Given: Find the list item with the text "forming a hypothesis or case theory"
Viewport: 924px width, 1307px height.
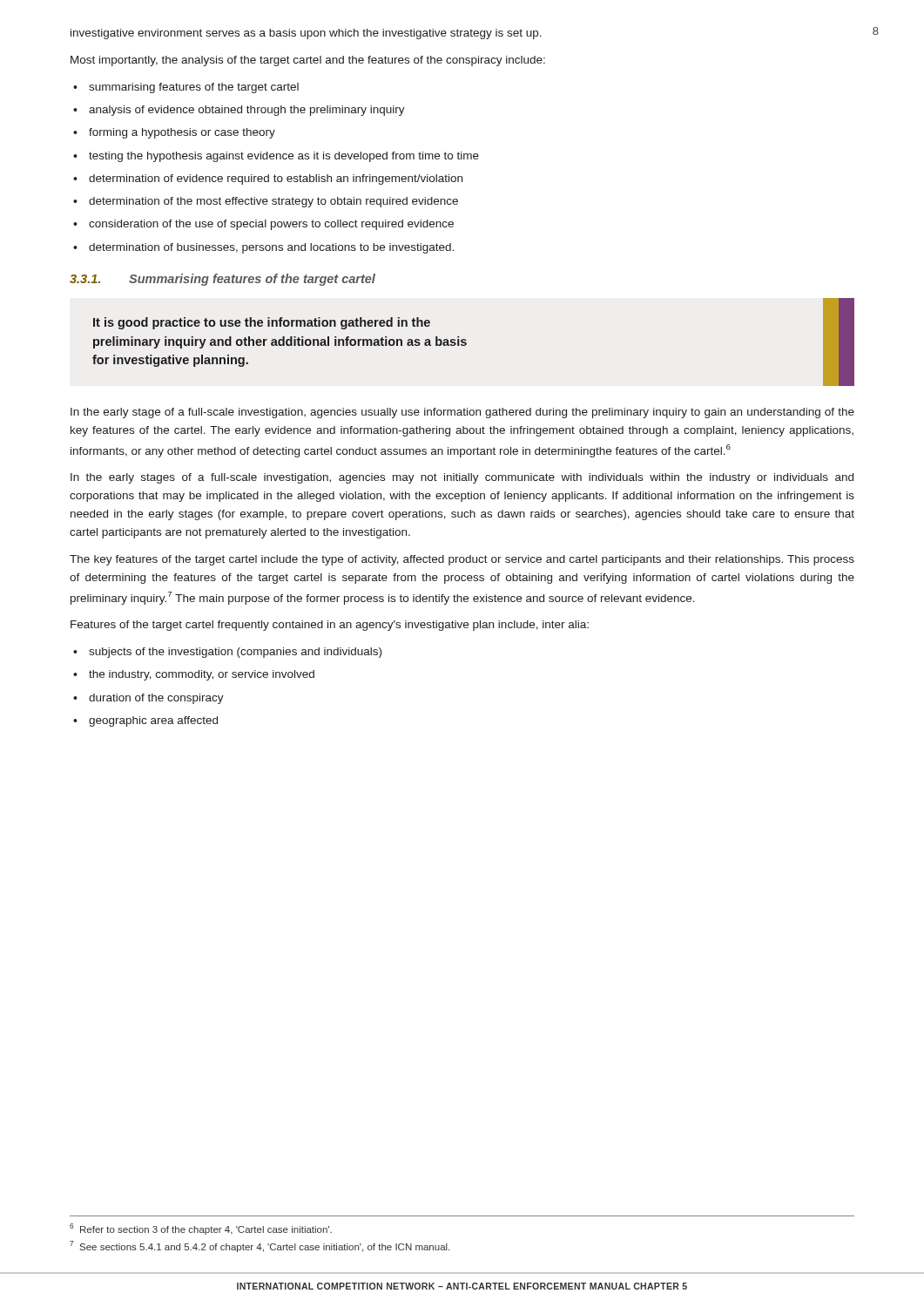Looking at the screenshot, I should pos(182,132).
